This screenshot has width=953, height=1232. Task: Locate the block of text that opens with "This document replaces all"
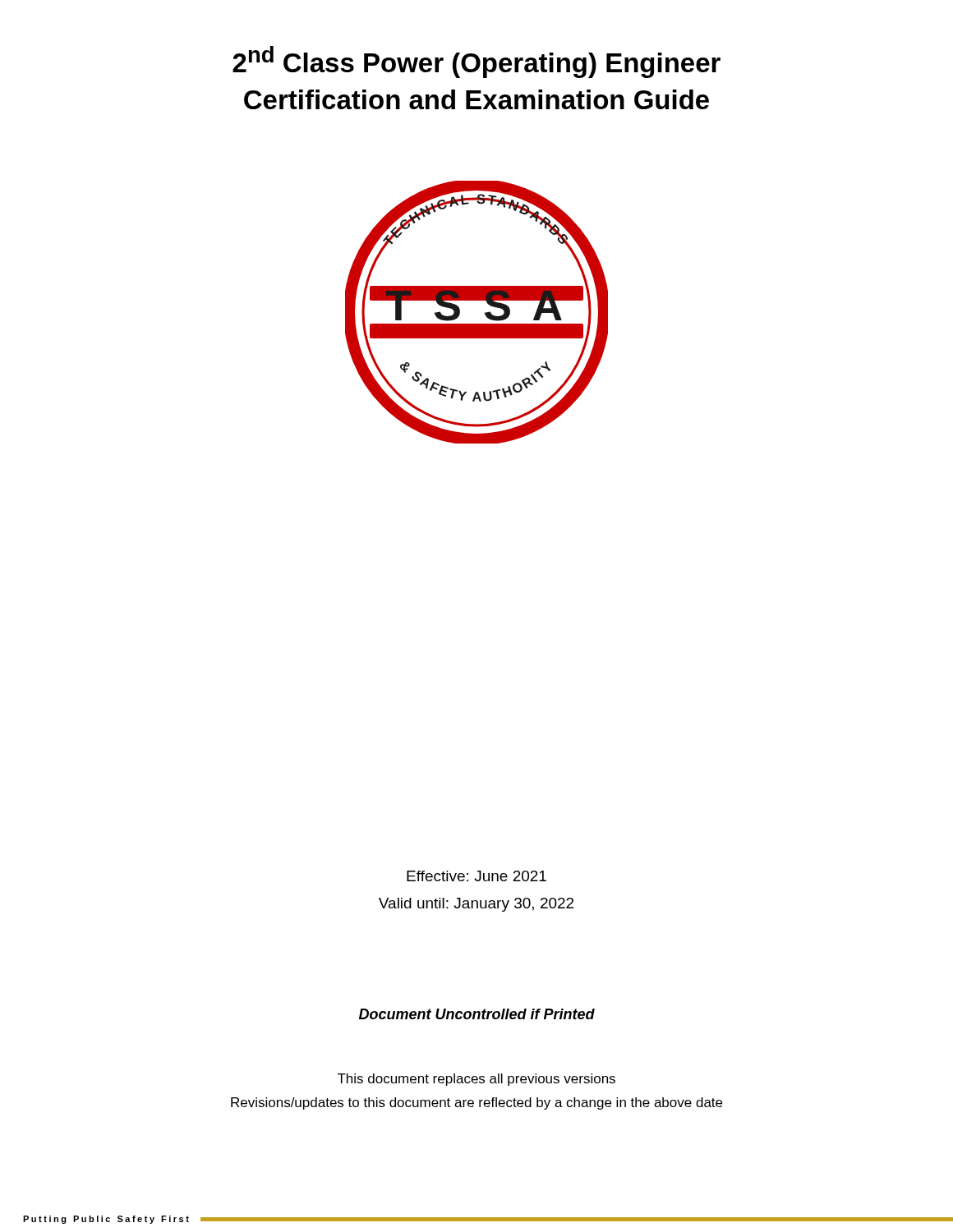point(476,1091)
